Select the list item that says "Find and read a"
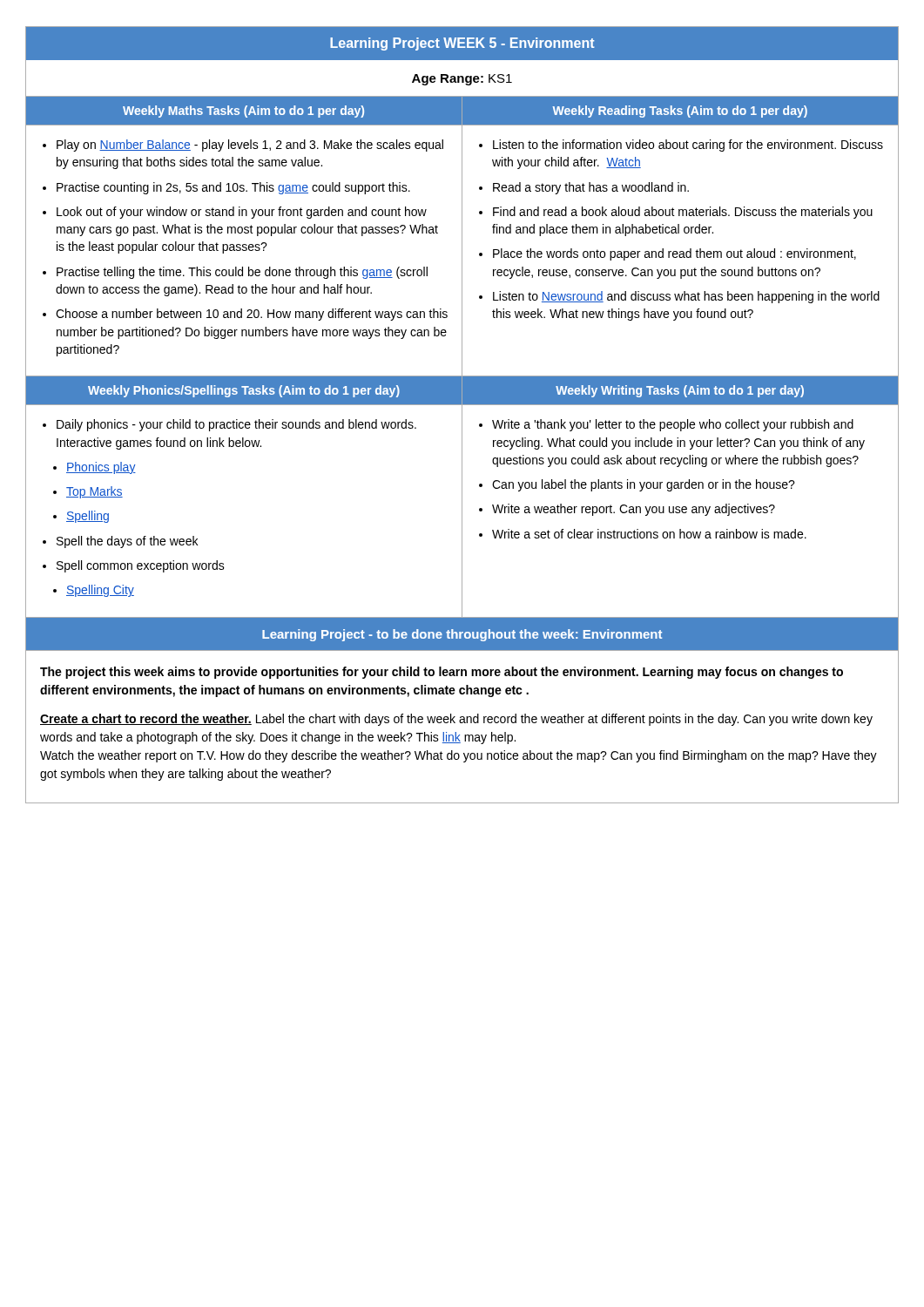 coord(682,220)
